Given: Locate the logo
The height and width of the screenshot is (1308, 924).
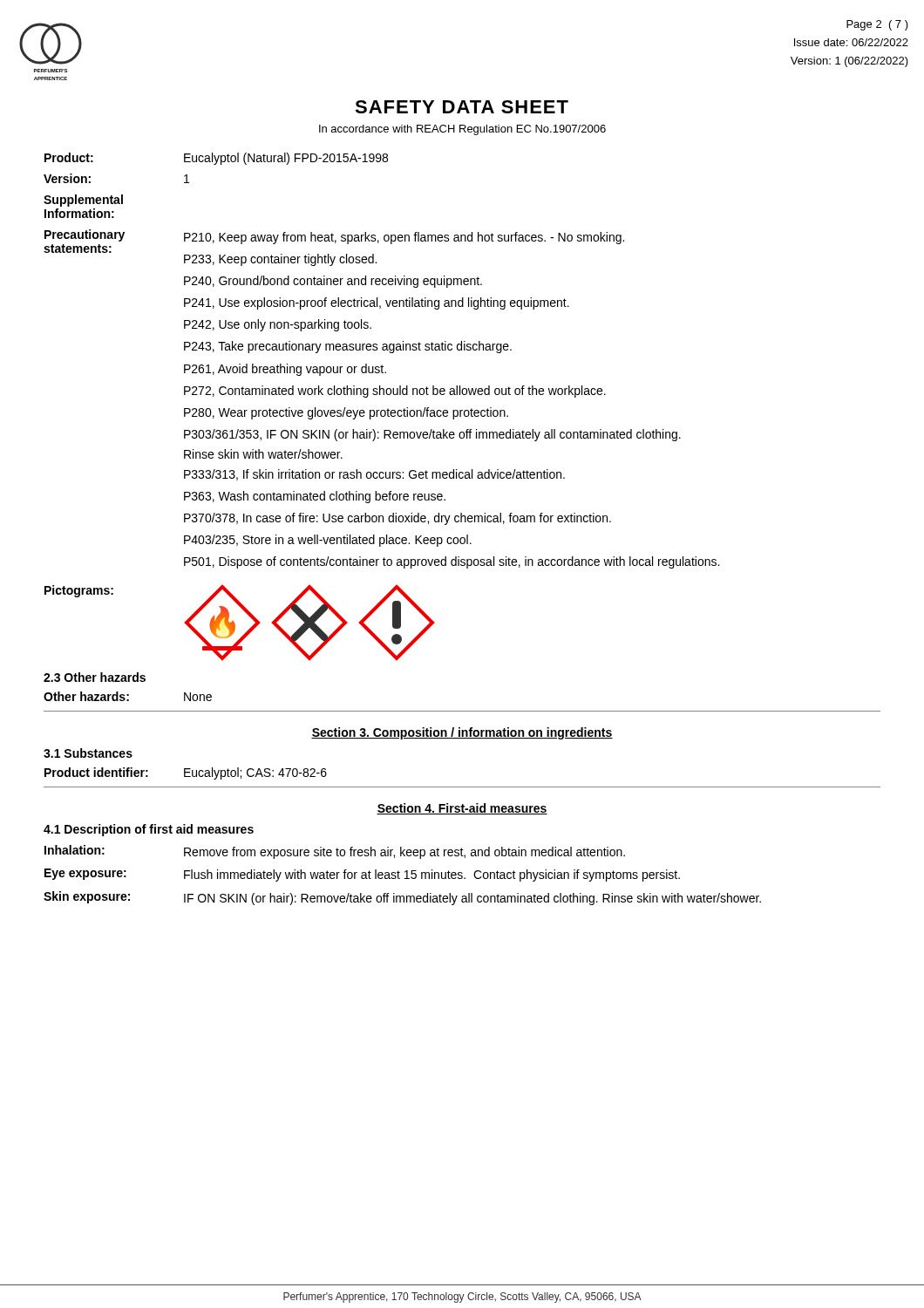Looking at the screenshot, I should point(51,51).
